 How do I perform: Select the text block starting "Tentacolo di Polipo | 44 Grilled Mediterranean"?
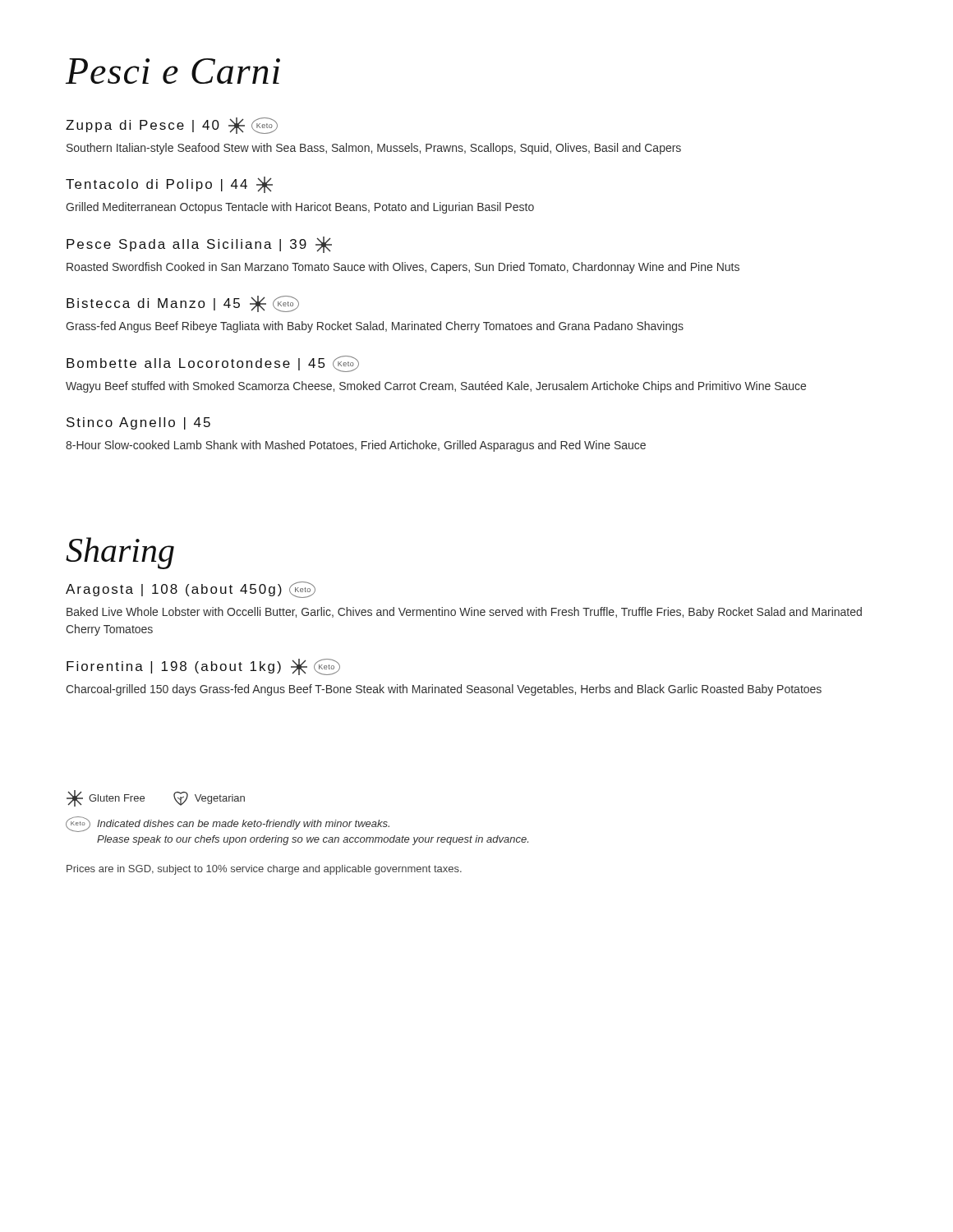coord(476,196)
